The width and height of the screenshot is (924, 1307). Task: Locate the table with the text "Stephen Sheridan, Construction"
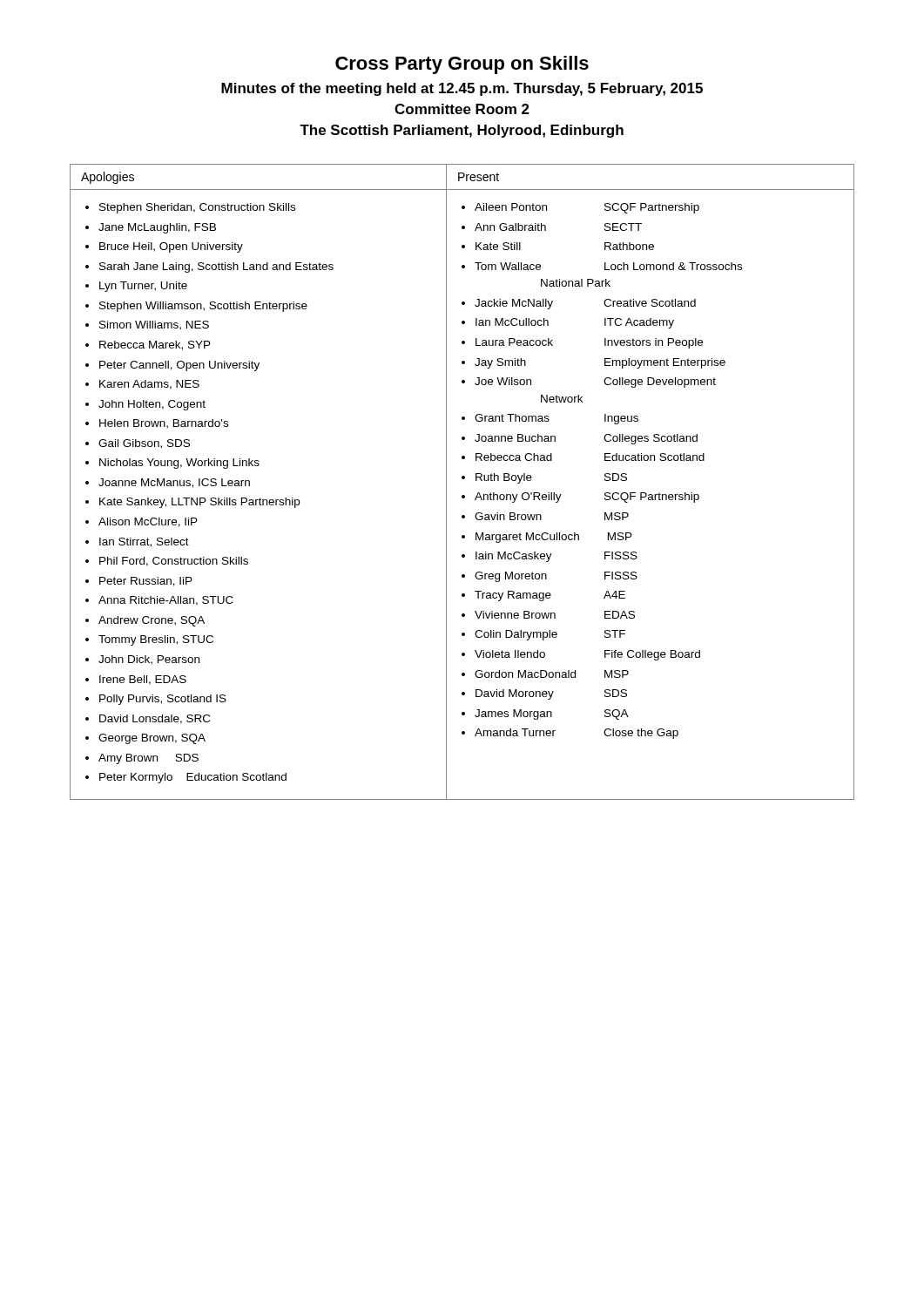click(x=462, y=482)
